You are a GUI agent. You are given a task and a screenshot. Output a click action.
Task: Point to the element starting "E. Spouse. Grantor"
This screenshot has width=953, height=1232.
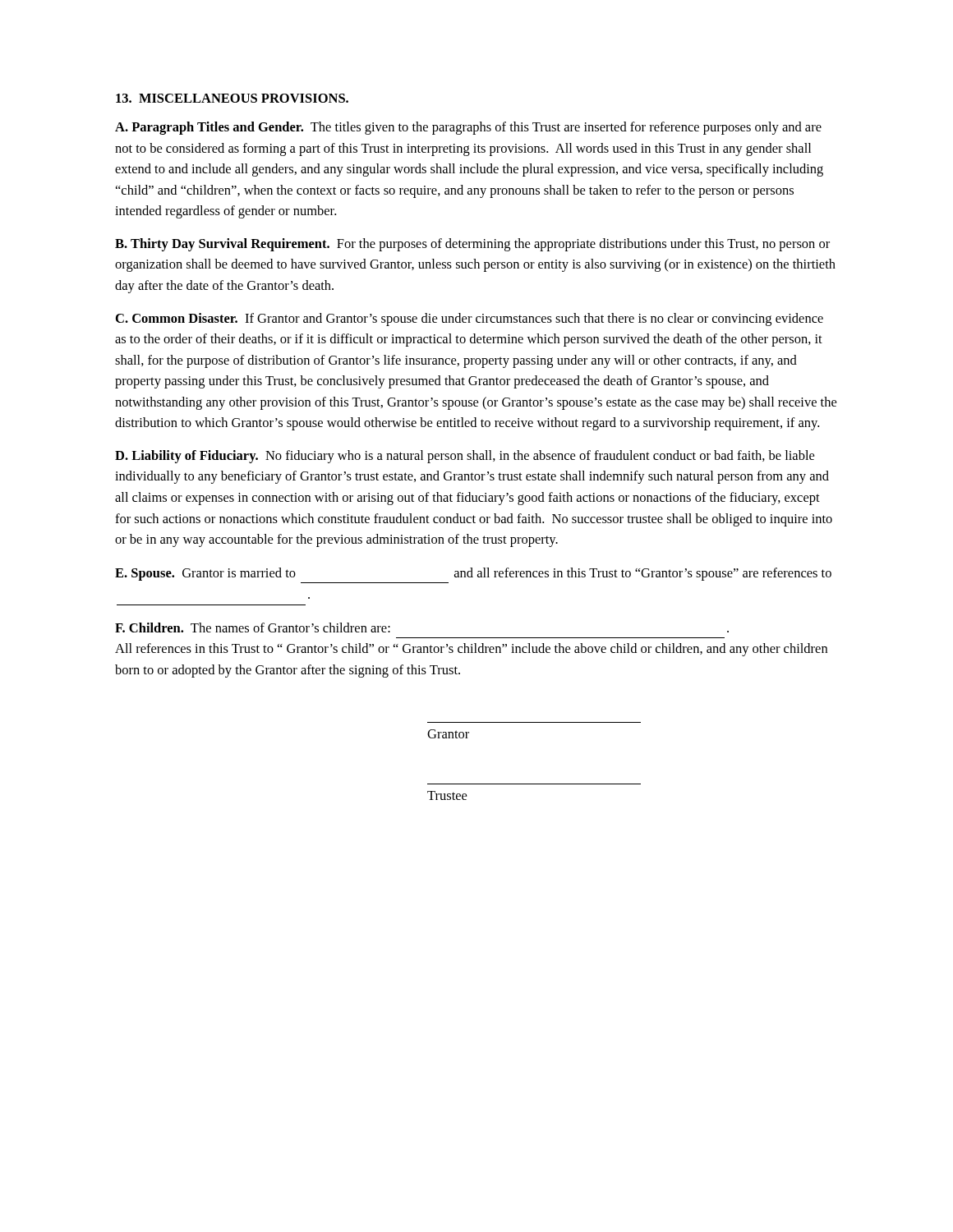(x=473, y=583)
